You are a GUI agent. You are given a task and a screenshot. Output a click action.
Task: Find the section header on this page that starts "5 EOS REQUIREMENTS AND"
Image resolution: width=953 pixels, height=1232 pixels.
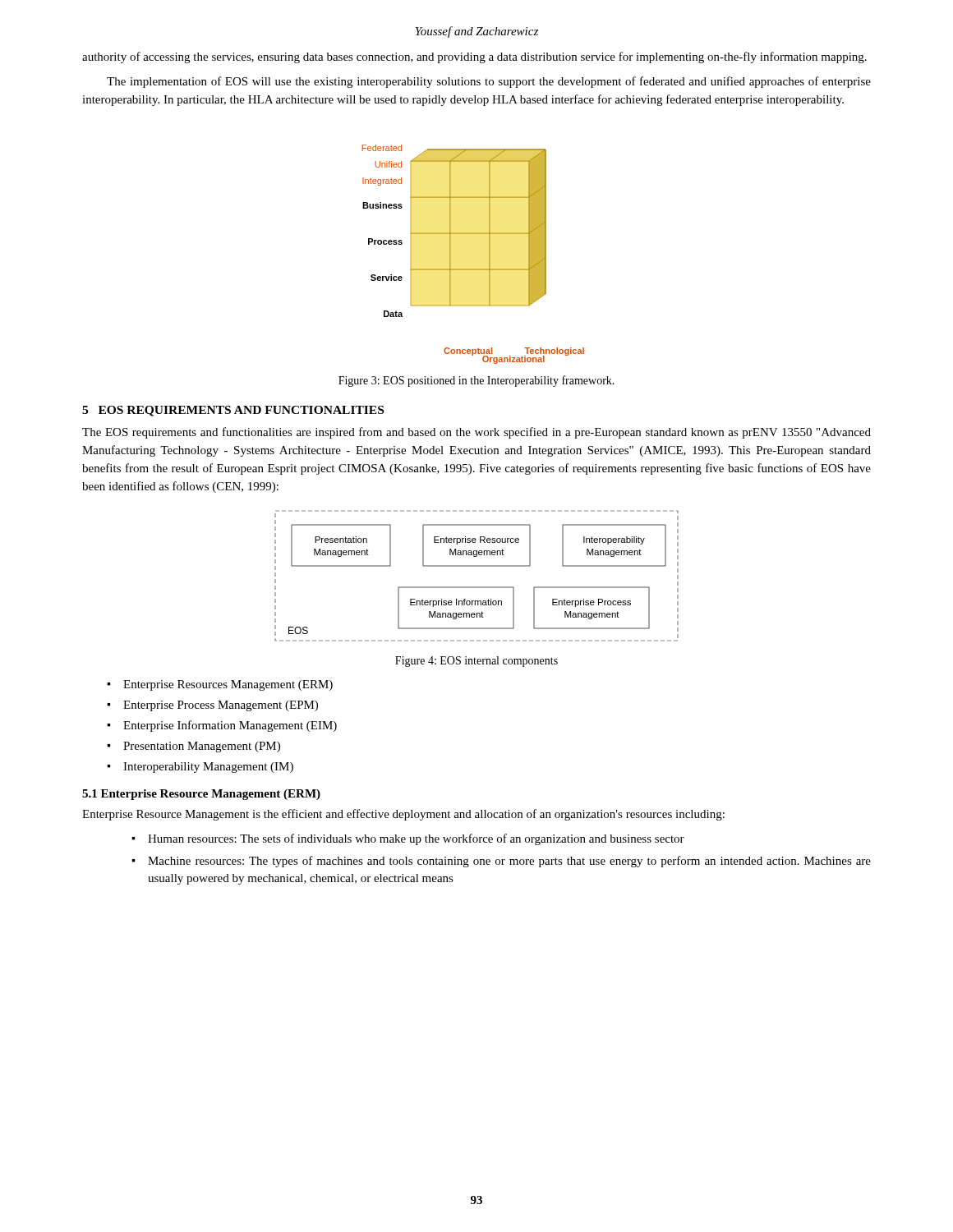tap(233, 410)
